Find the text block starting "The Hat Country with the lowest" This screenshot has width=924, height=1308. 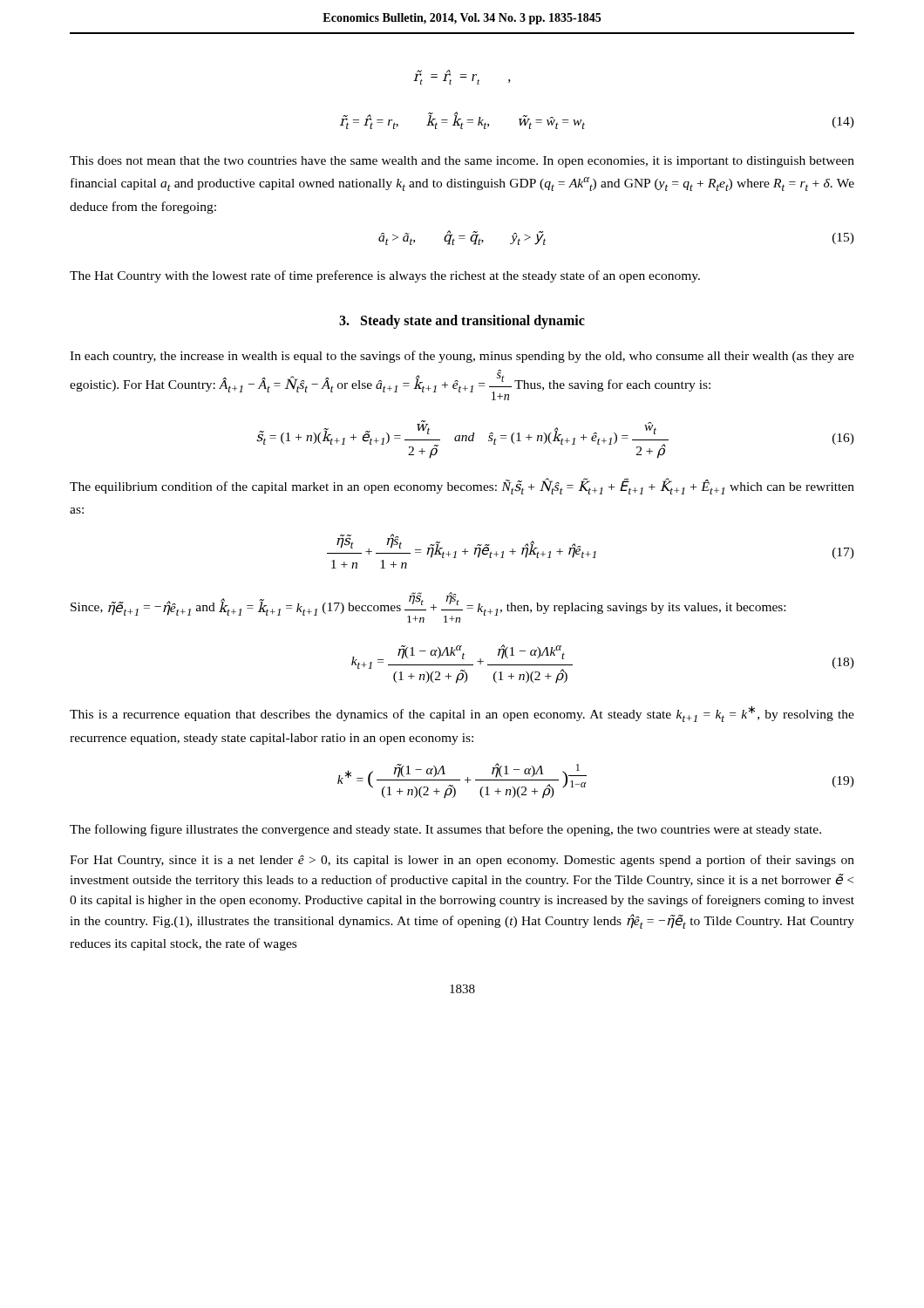(462, 276)
